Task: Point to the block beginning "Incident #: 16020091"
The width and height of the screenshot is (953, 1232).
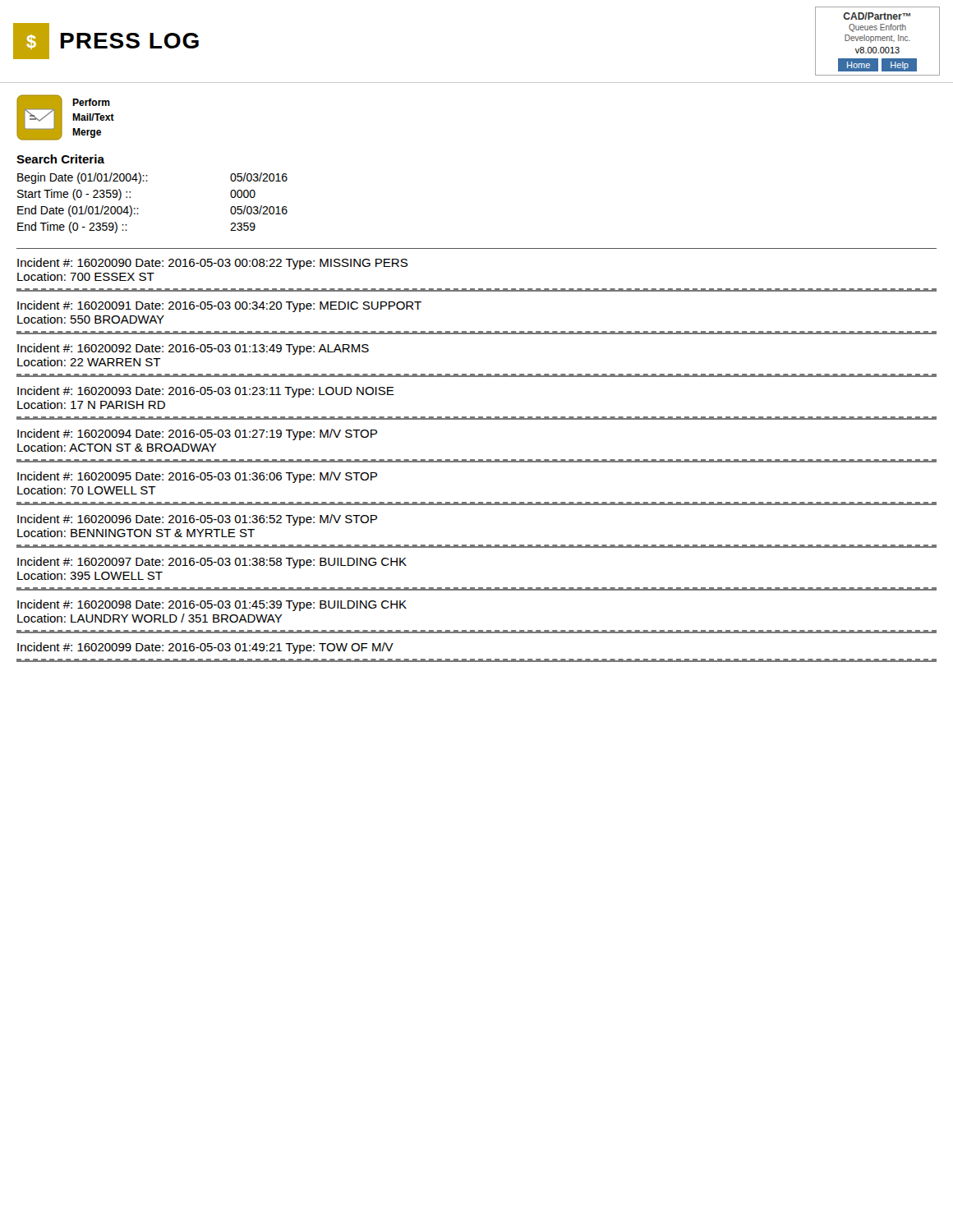Action: tap(219, 306)
